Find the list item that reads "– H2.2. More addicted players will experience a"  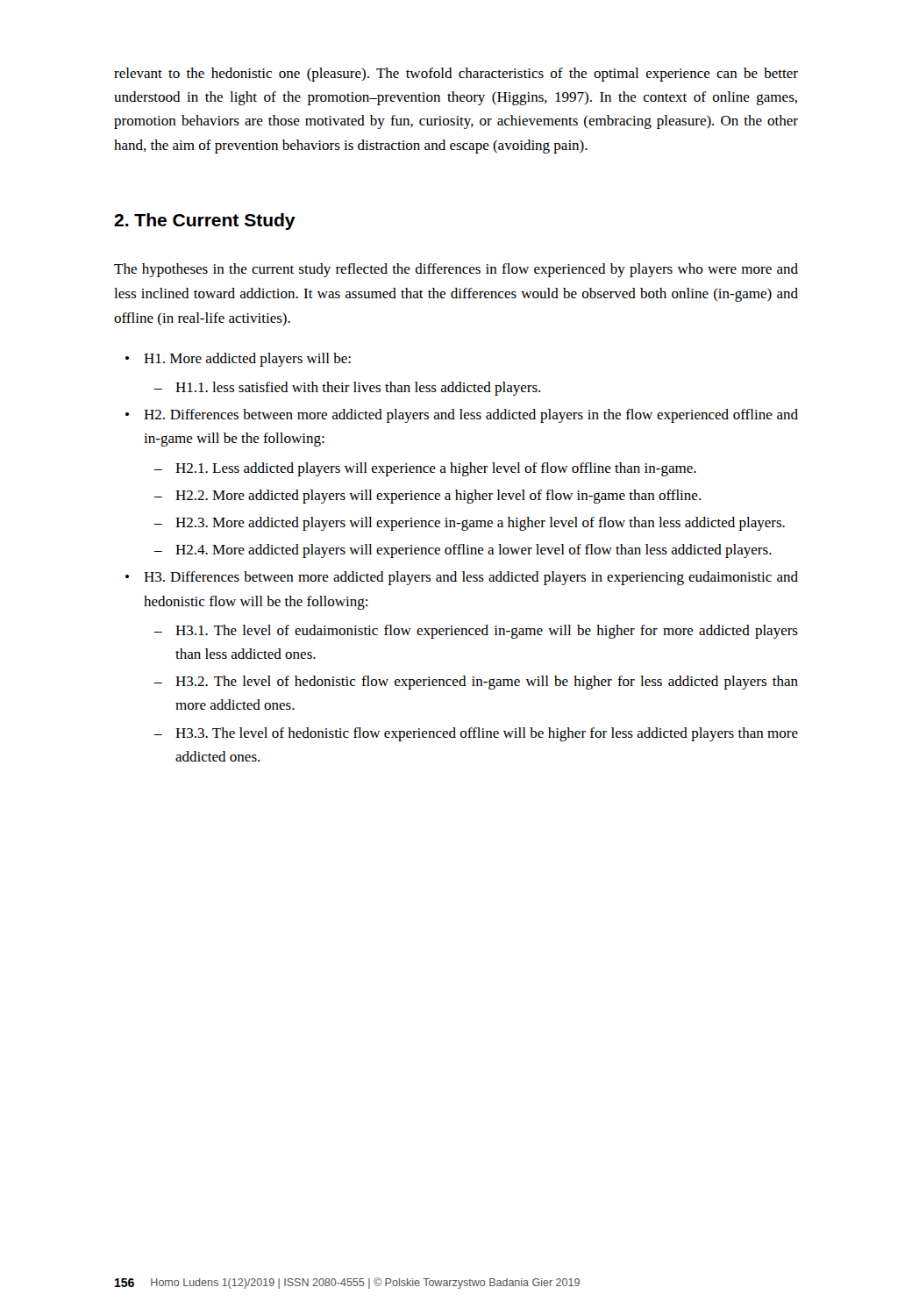(476, 495)
